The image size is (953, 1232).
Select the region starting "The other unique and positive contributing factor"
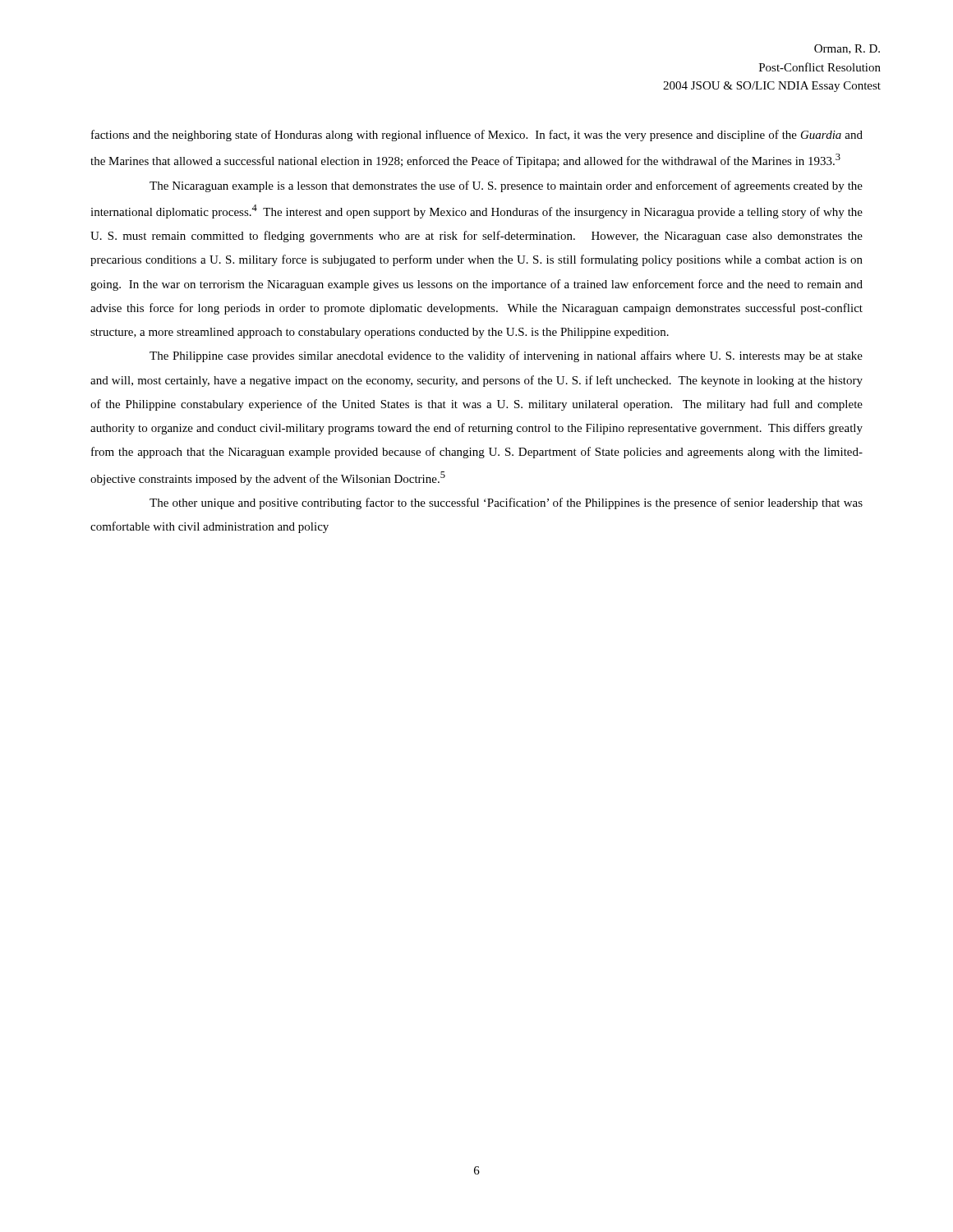click(x=476, y=515)
